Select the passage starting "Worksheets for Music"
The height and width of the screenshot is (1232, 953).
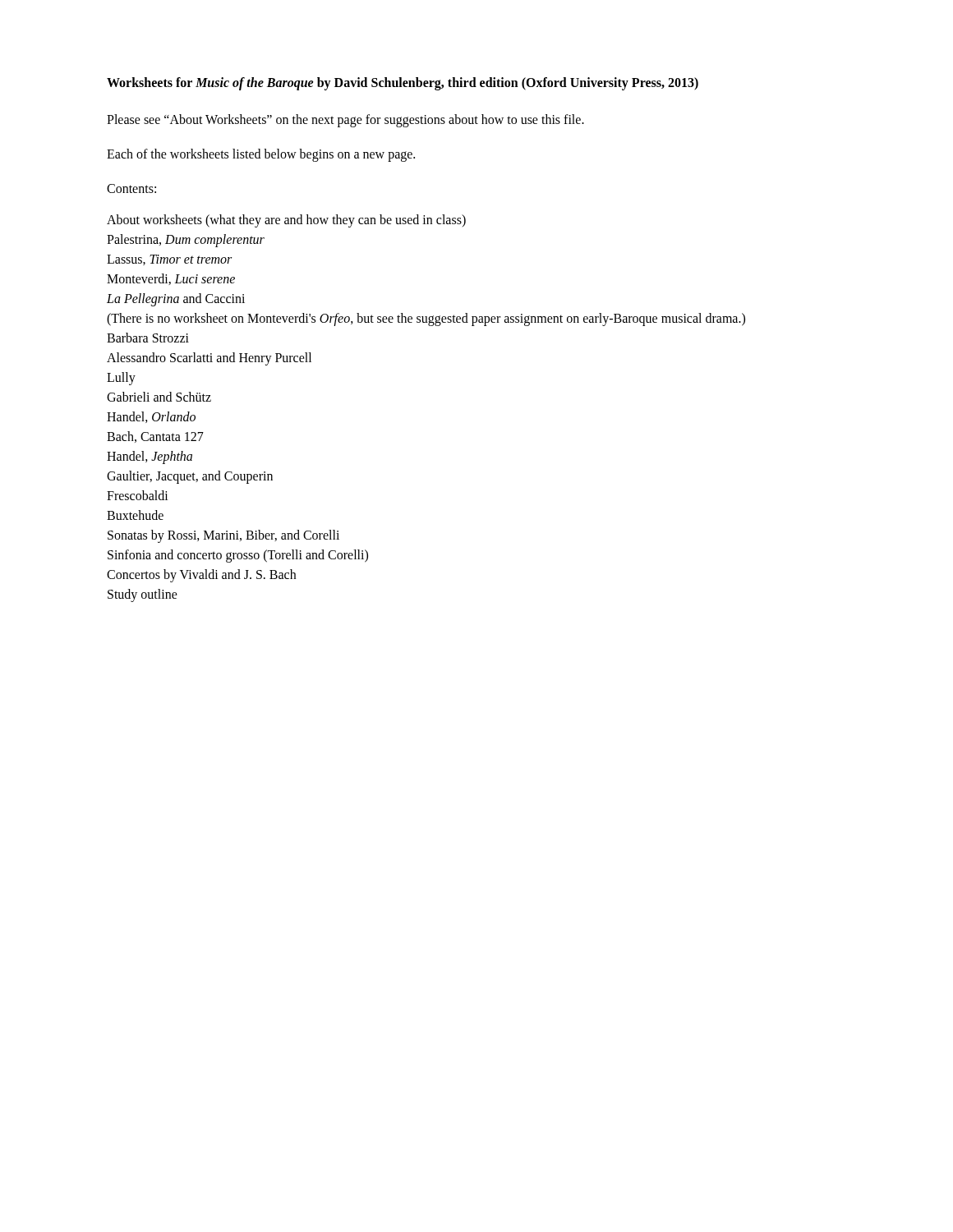tap(403, 83)
